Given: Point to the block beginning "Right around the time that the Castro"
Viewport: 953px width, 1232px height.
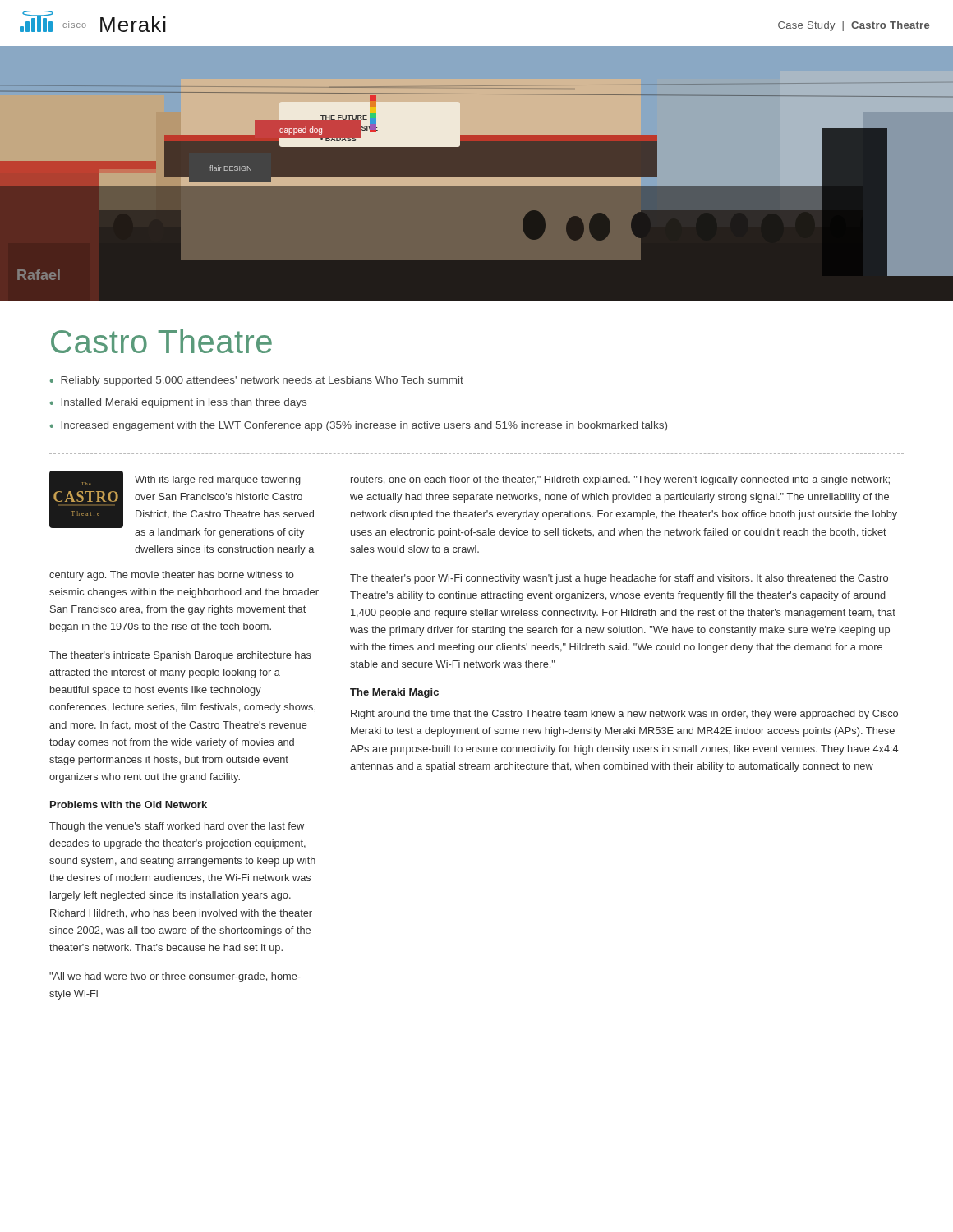Looking at the screenshot, I should pyautogui.click(x=624, y=740).
